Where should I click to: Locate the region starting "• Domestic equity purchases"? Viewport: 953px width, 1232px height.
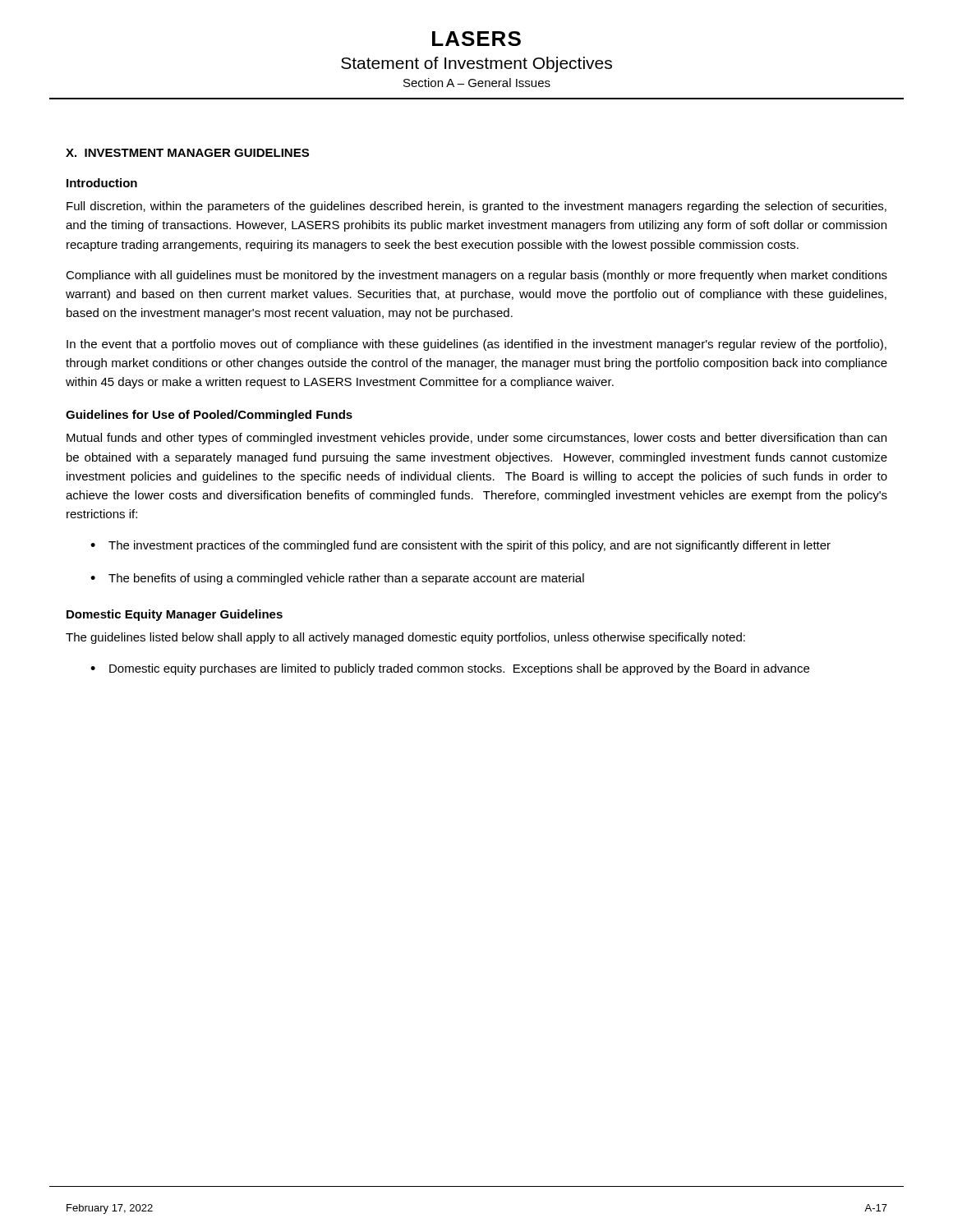click(489, 669)
